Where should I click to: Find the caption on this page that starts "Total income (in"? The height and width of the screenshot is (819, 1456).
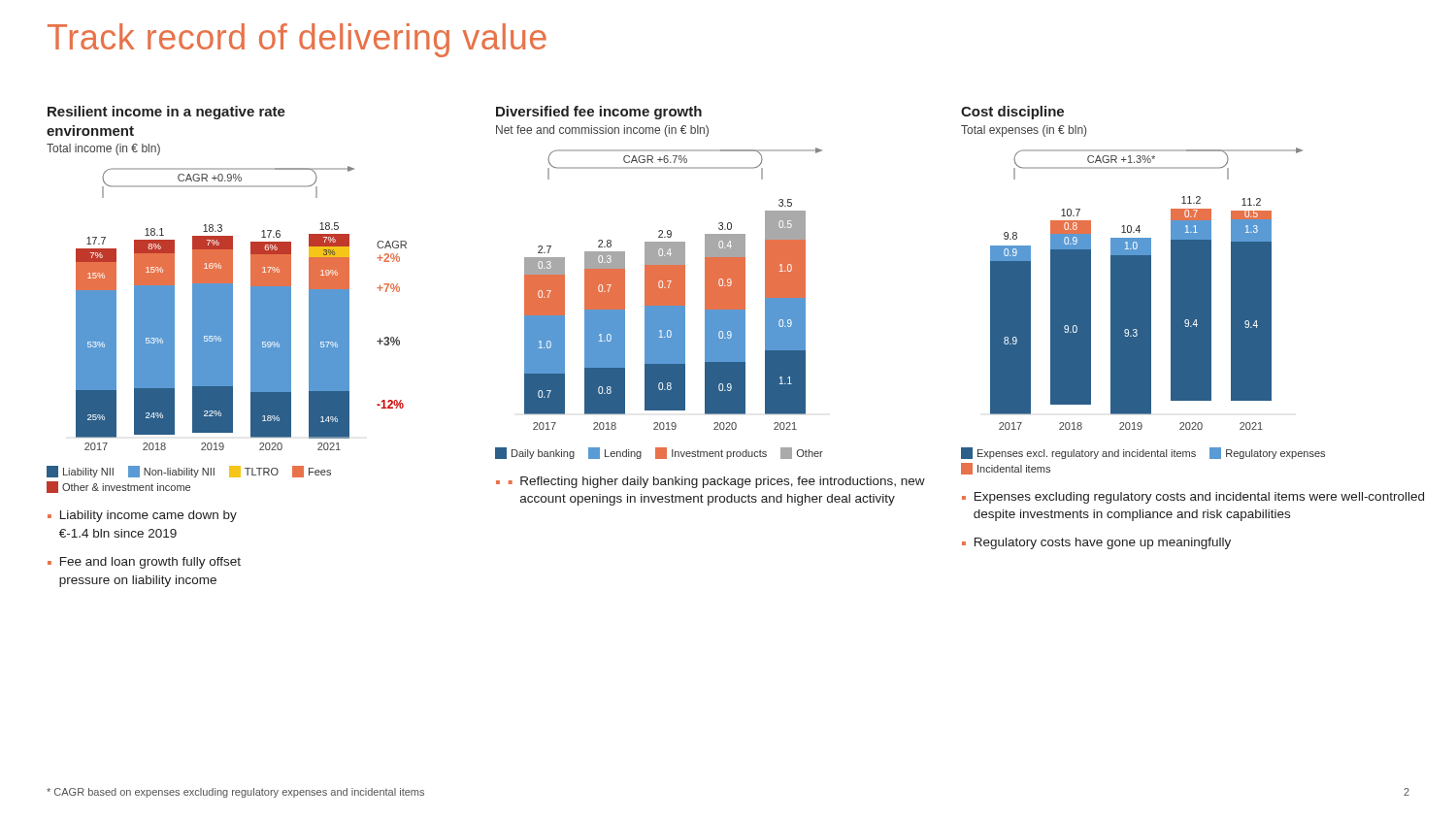[x=104, y=148]
